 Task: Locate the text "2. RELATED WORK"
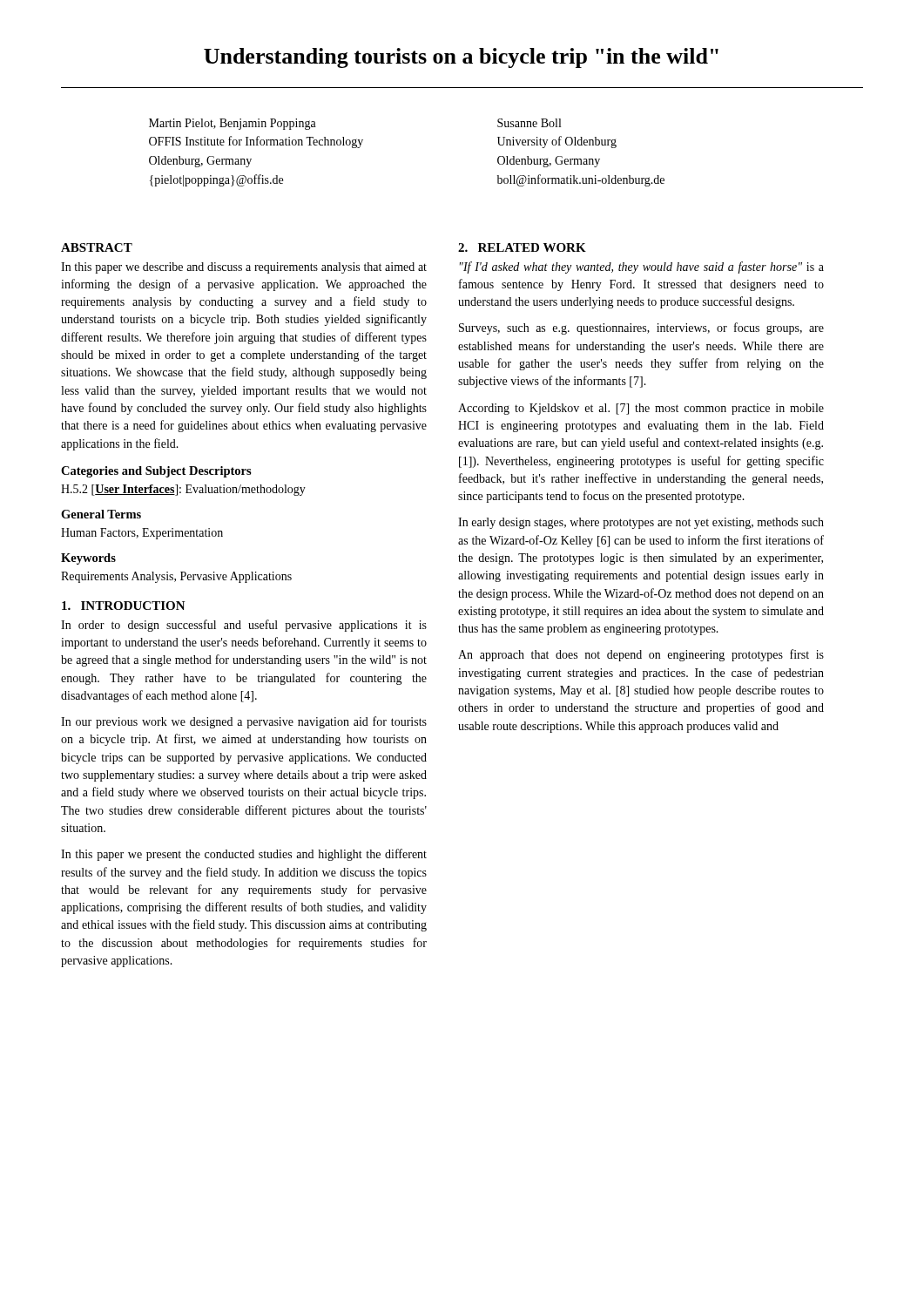(522, 247)
